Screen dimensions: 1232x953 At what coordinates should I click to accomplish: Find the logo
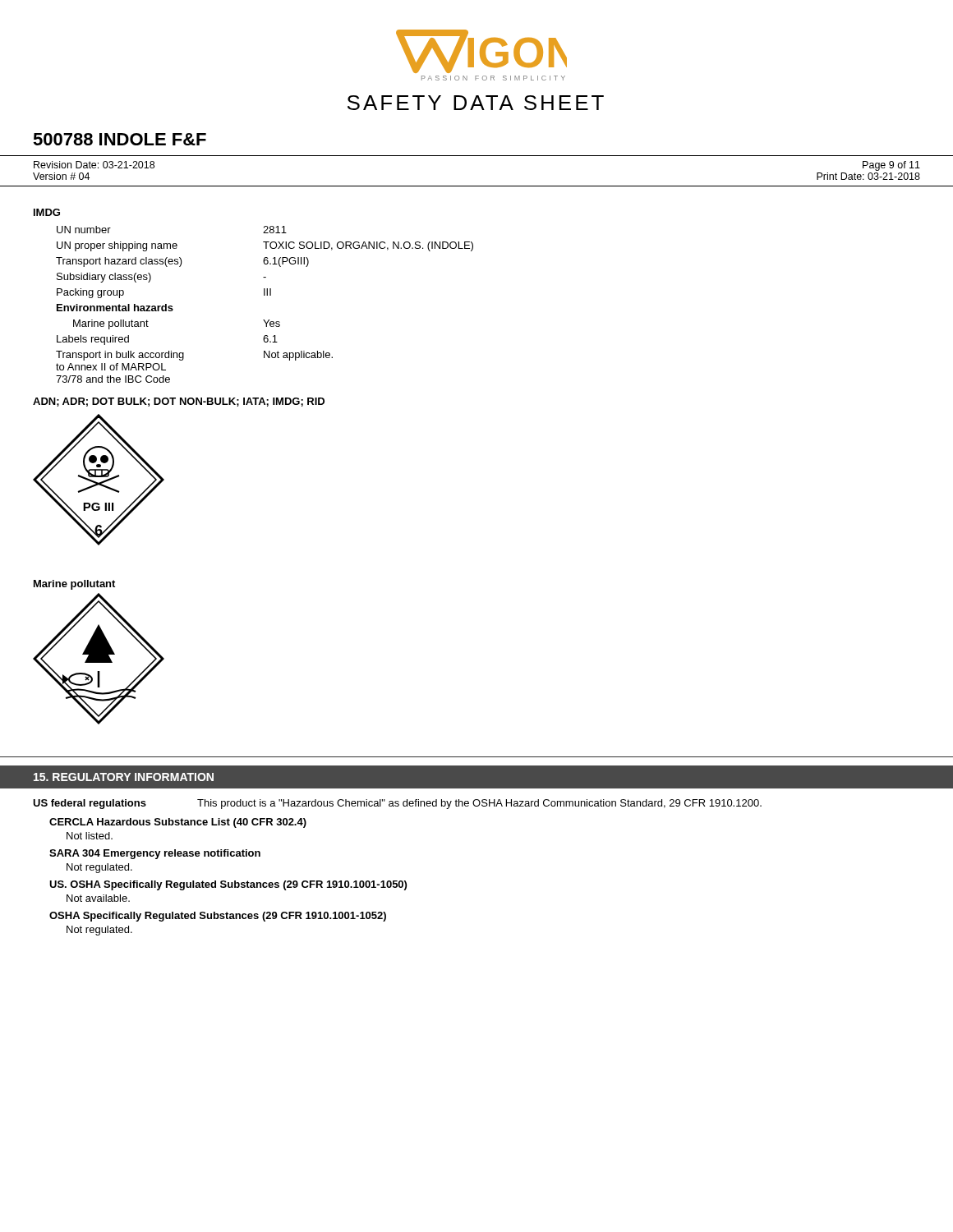tap(476, 42)
